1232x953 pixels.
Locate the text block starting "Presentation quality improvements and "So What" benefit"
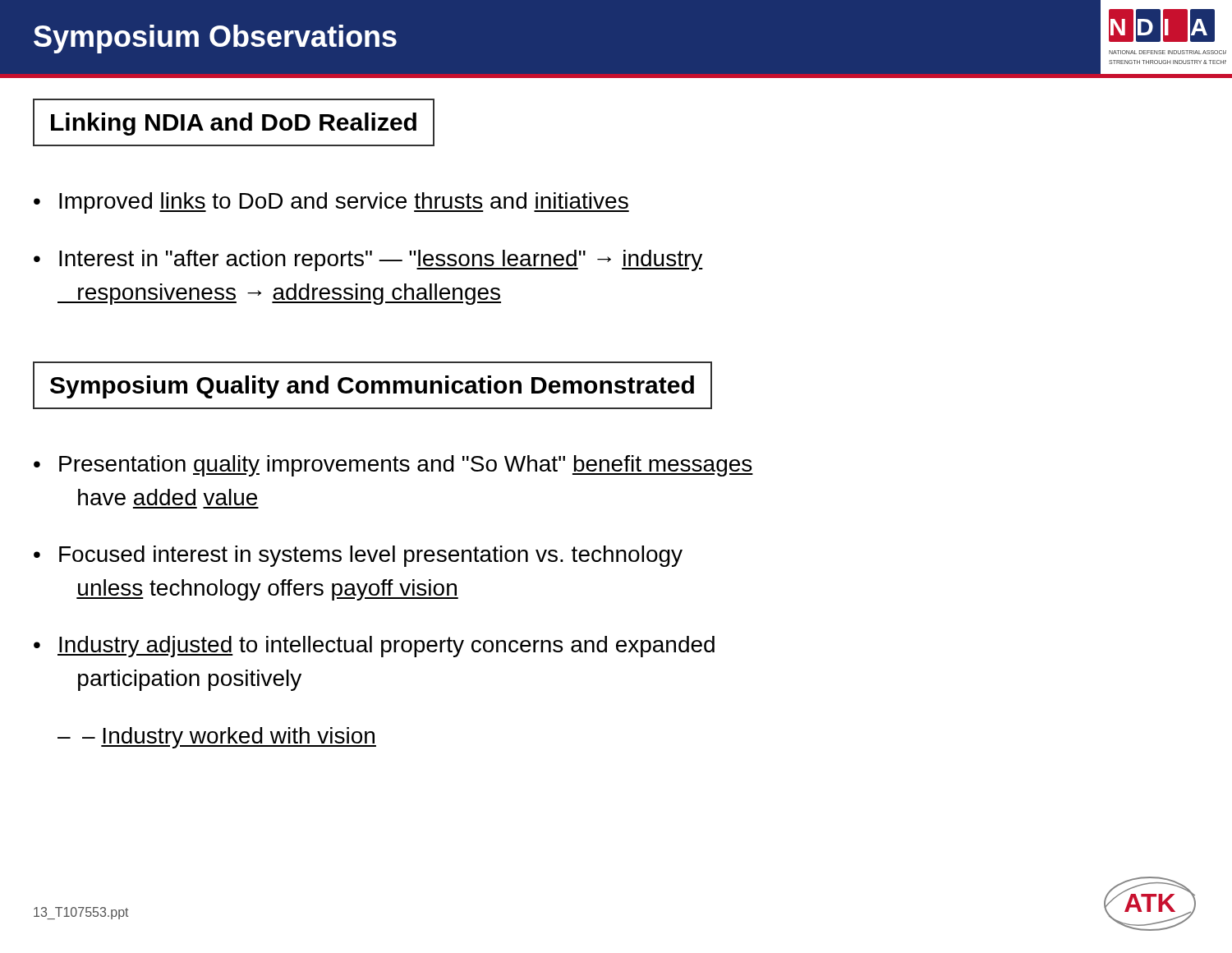click(600, 481)
